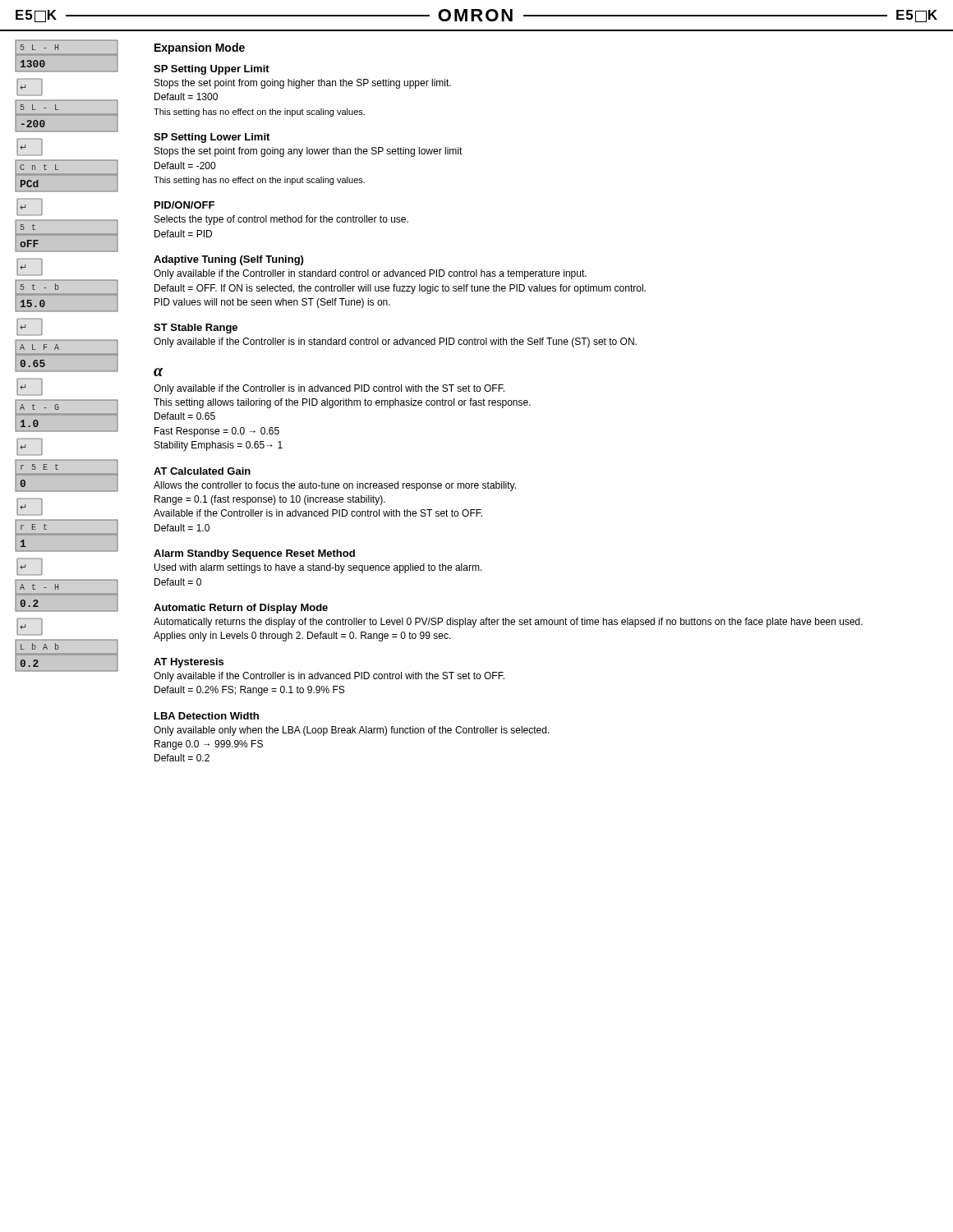This screenshot has width=953, height=1232.
Task: Find the block on this page that starts "Only available if the Controller is in standard"
Action: (396, 342)
